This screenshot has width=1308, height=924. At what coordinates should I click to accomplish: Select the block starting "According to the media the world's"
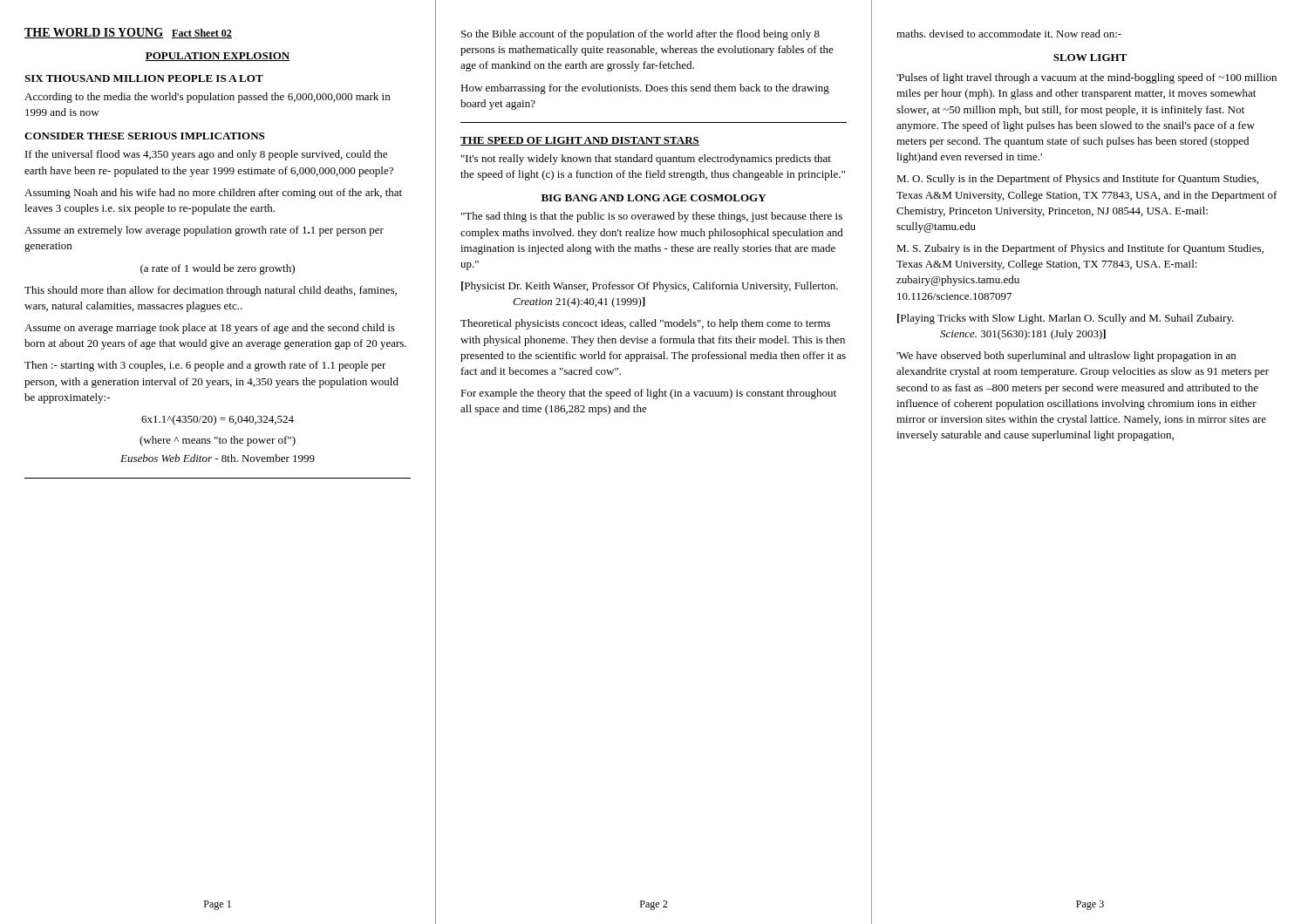218,105
